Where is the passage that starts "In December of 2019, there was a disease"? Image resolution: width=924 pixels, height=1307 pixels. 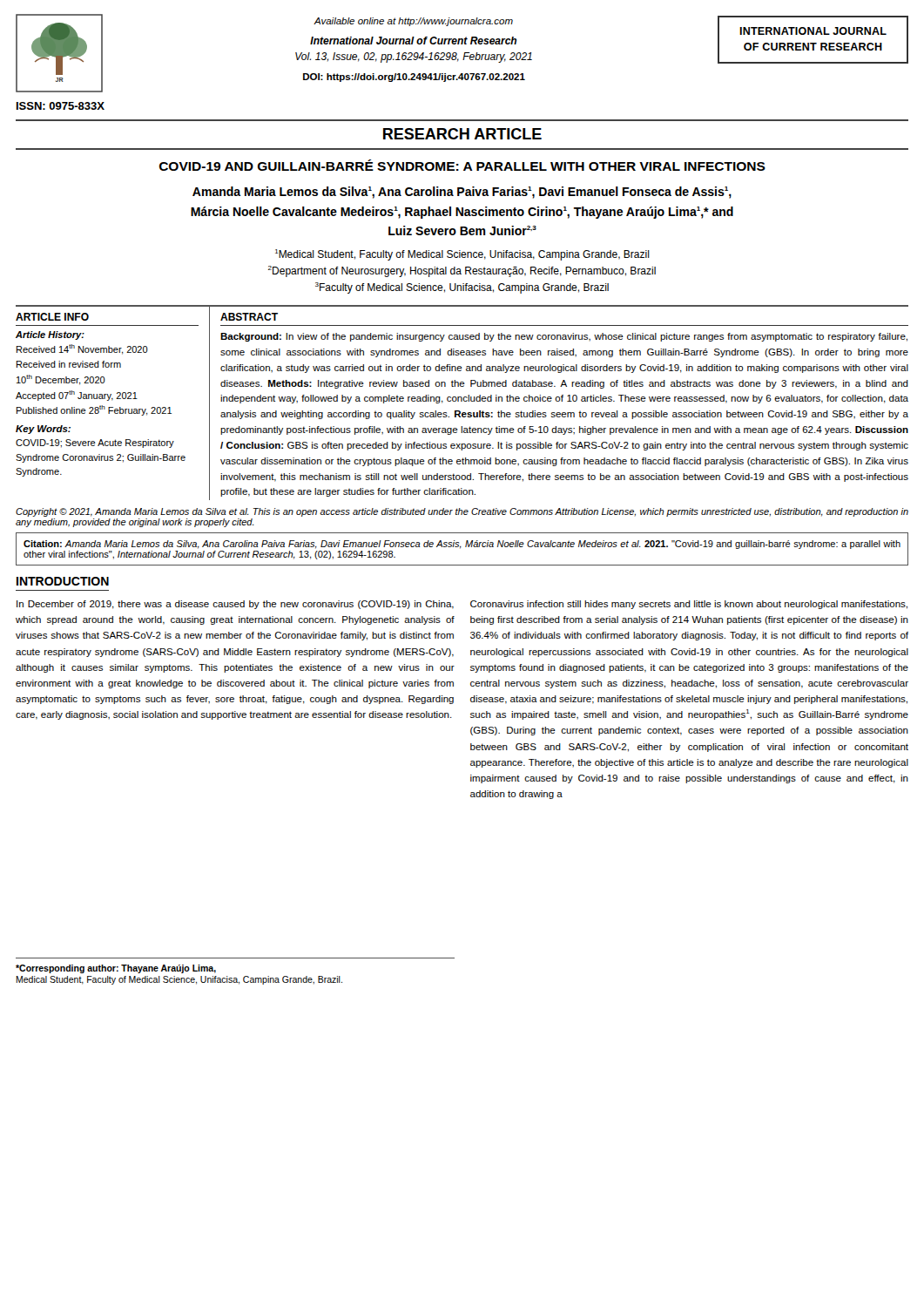pos(235,659)
